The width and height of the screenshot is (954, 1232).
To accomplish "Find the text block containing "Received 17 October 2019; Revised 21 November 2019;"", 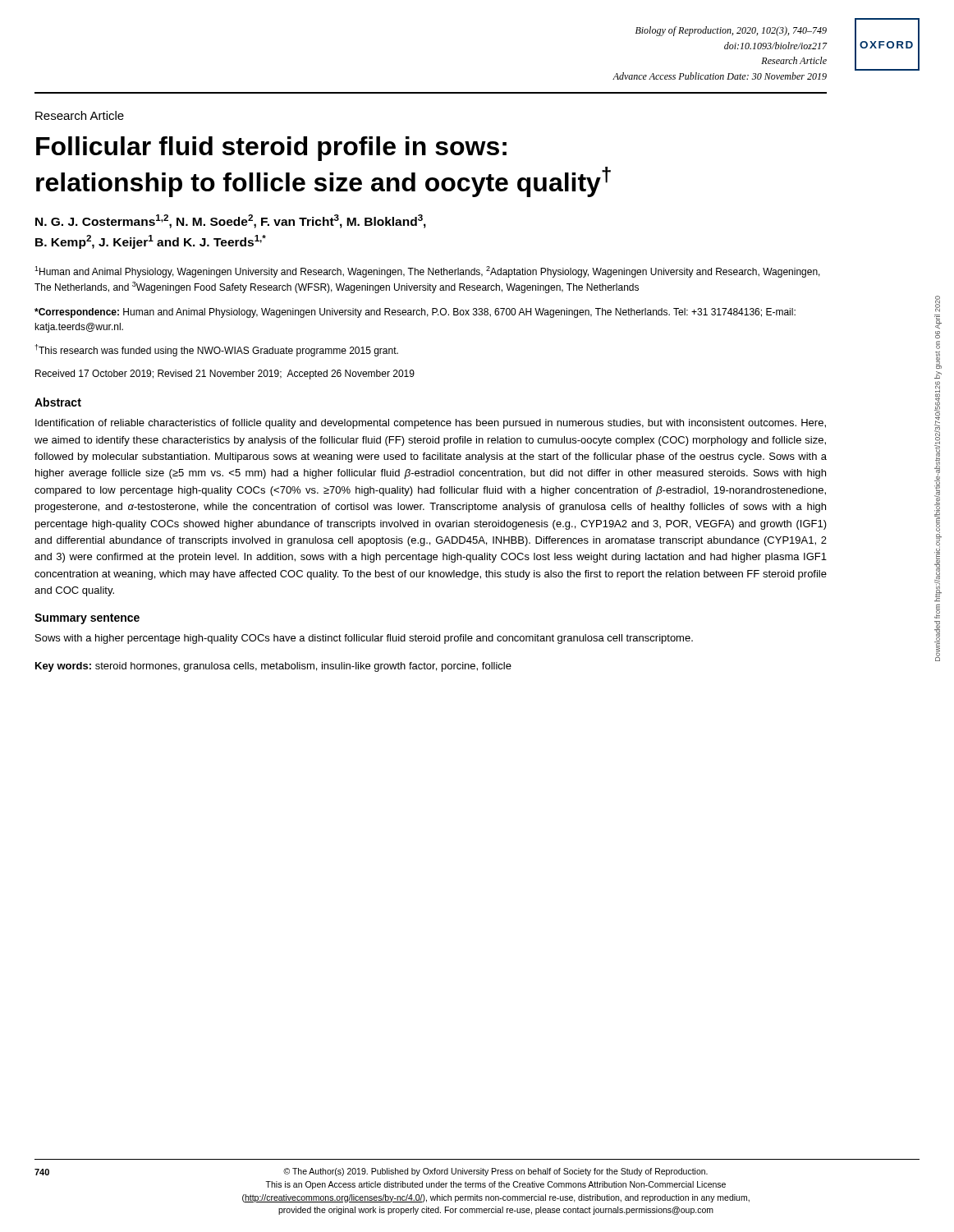I will pos(225,373).
